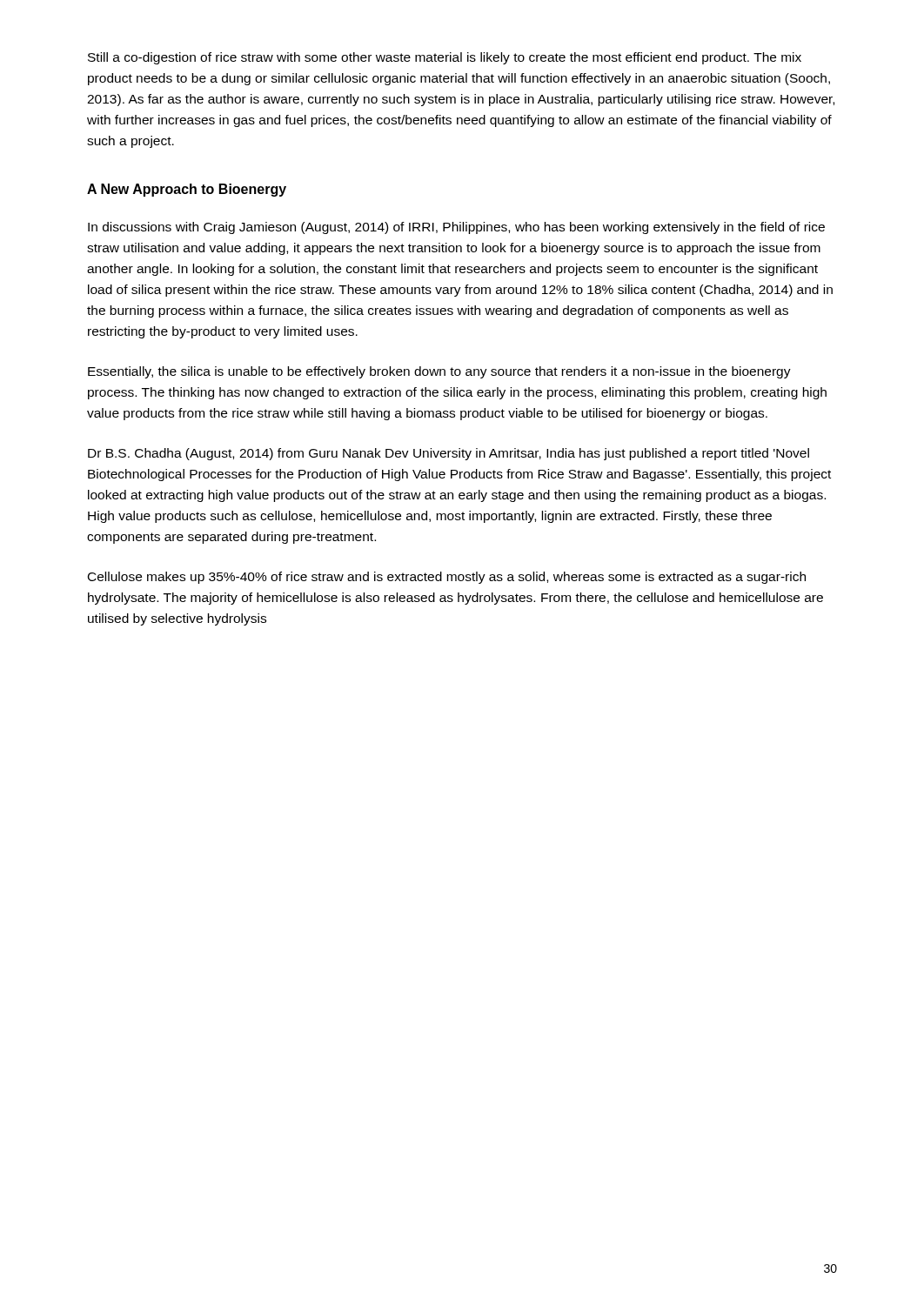Locate the text block starting "In discussions with Craig"
The height and width of the screenshot is (1305, 924).
tap(460, 279)
